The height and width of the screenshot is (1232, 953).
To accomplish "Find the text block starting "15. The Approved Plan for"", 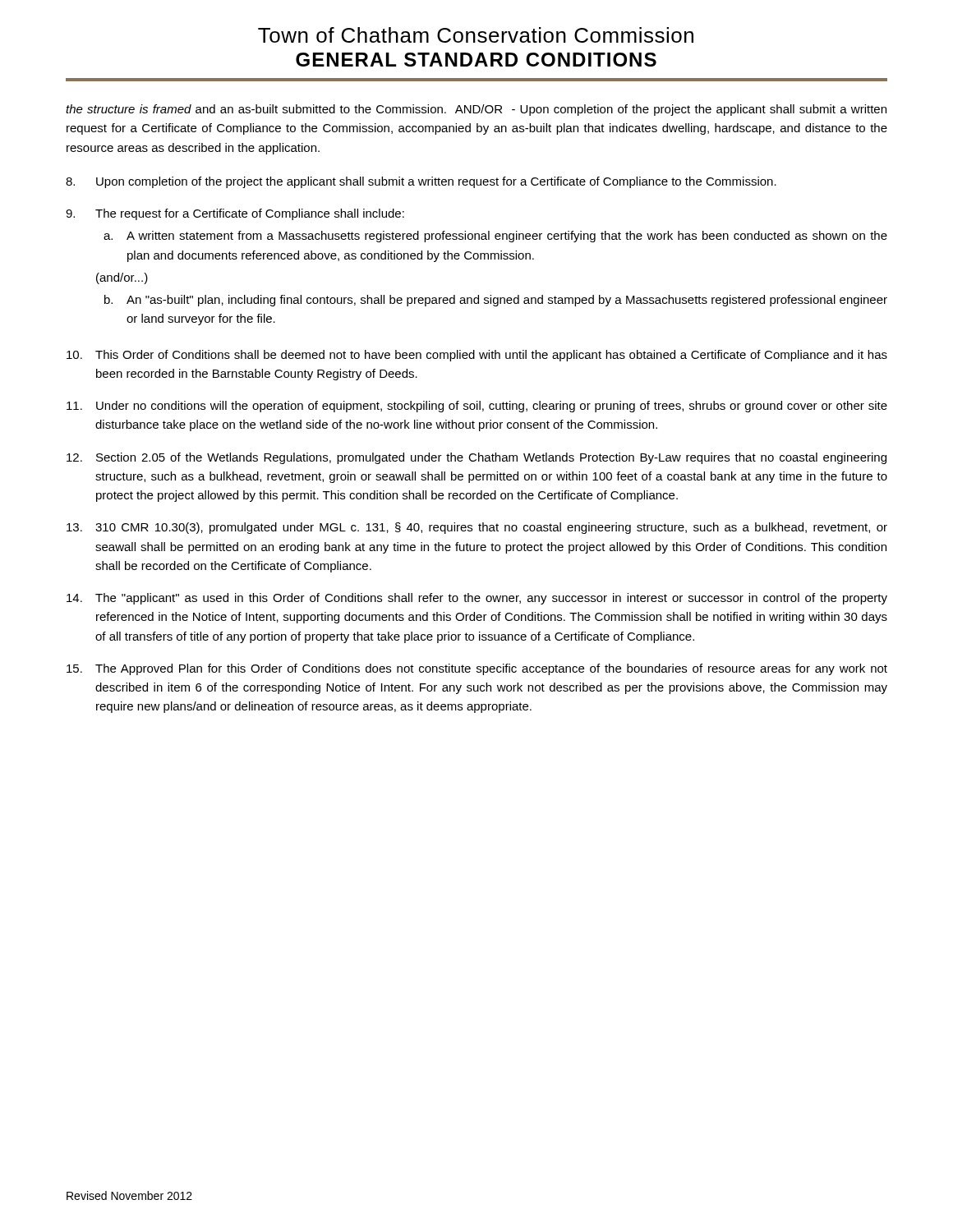I will [476, 687].
